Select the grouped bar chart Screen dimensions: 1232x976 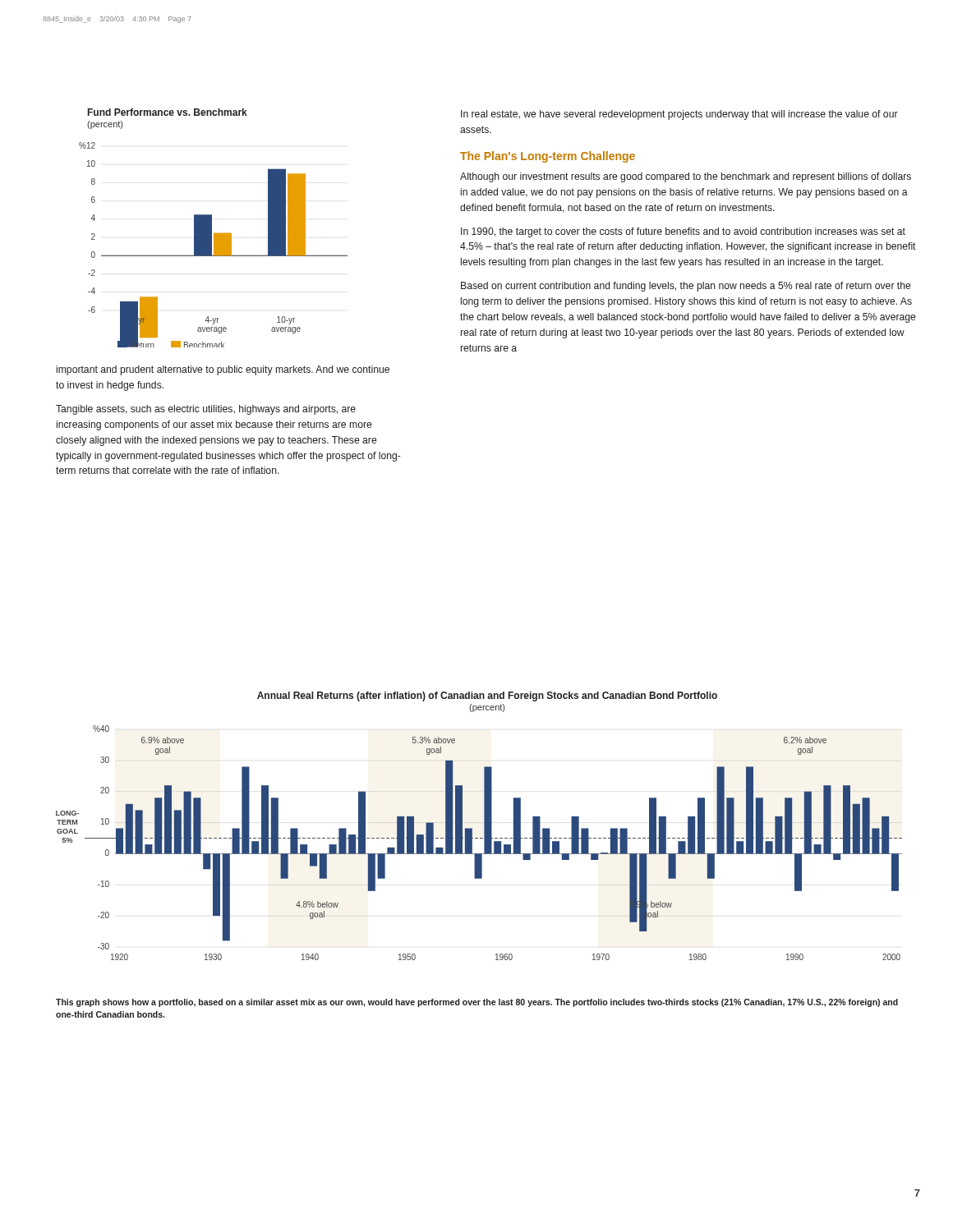[x=228, y=229]
